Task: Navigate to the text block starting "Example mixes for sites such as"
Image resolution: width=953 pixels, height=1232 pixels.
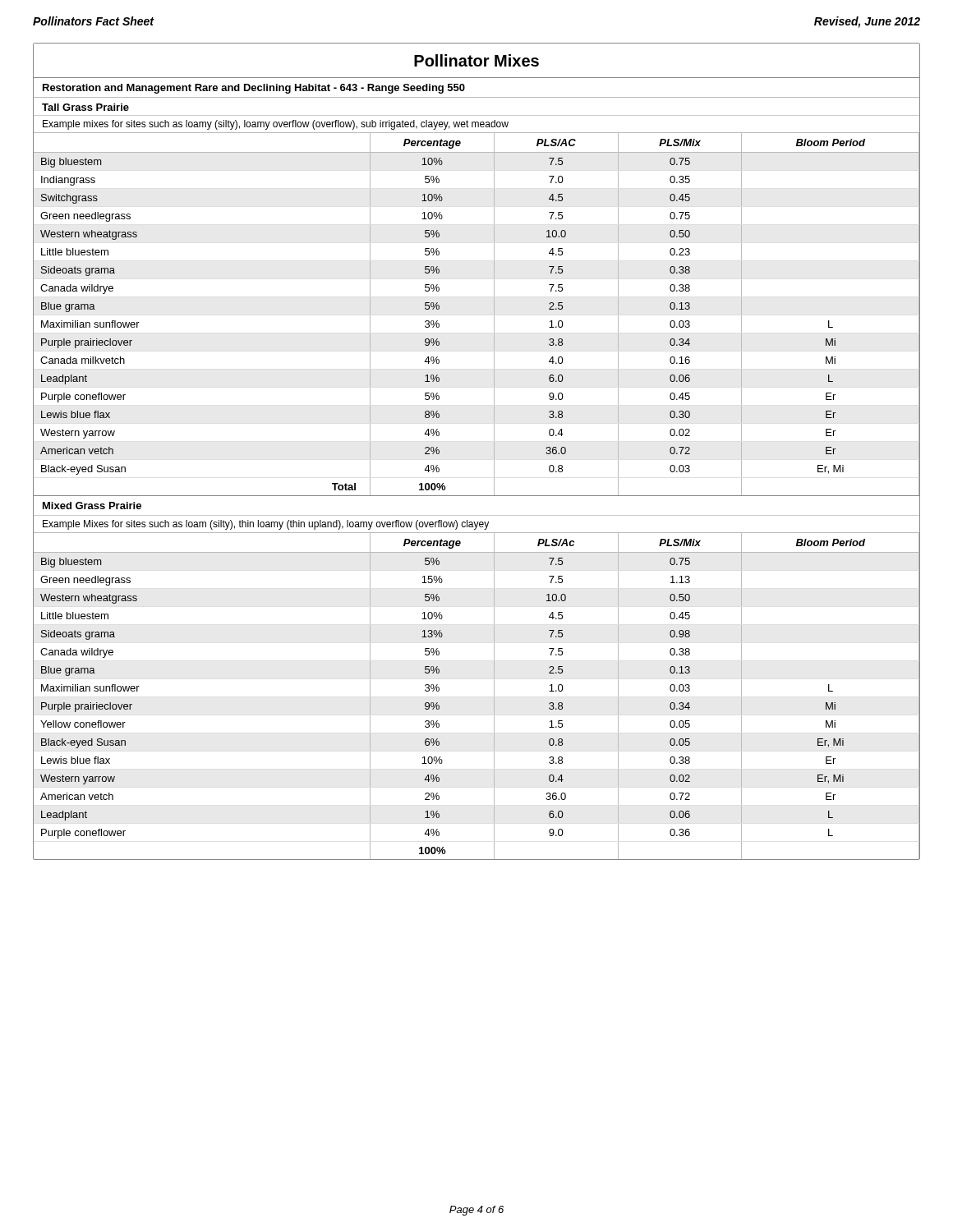Action: tap(275, 124)
